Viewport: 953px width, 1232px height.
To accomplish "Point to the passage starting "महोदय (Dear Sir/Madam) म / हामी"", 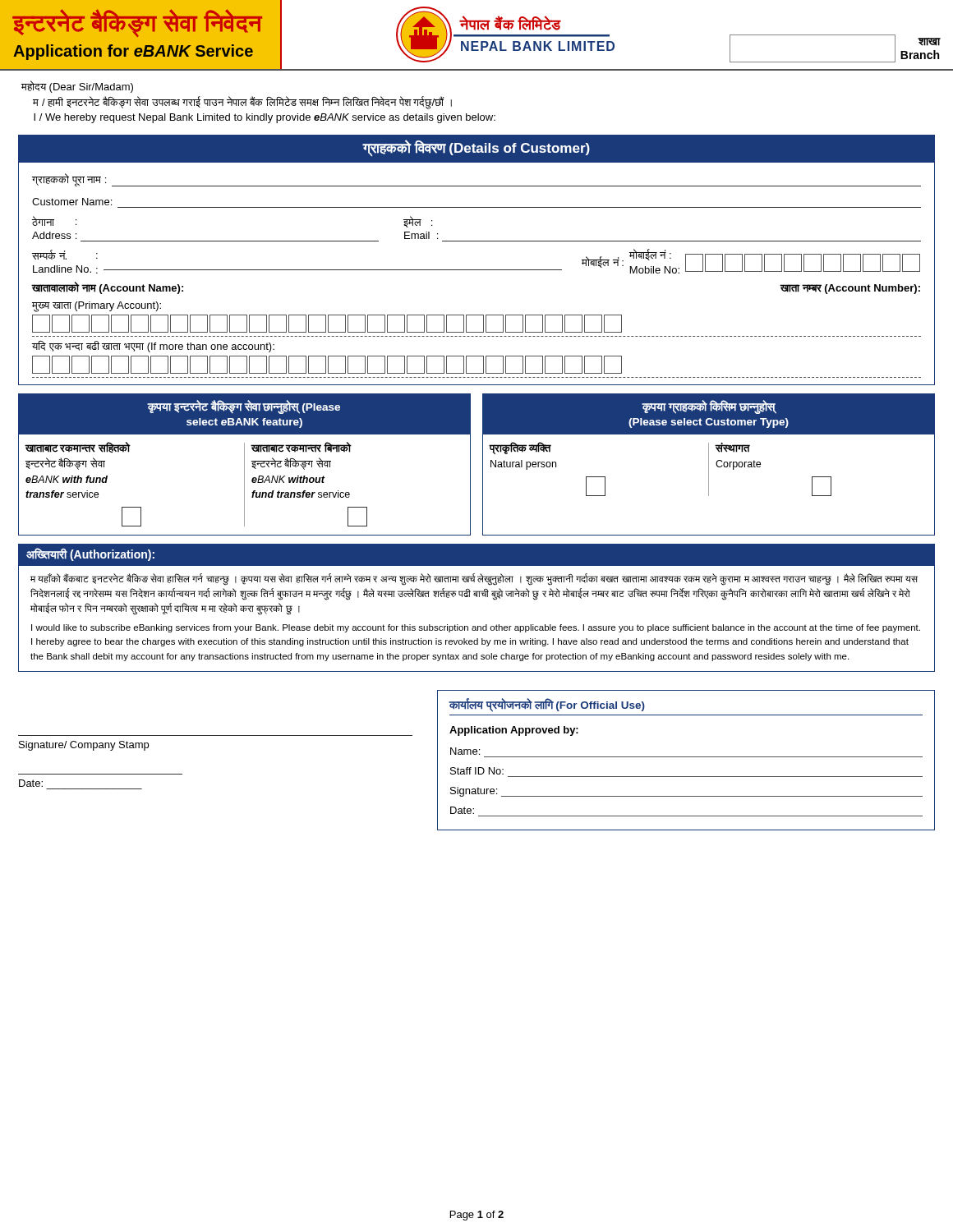I will tap(476, 102).
